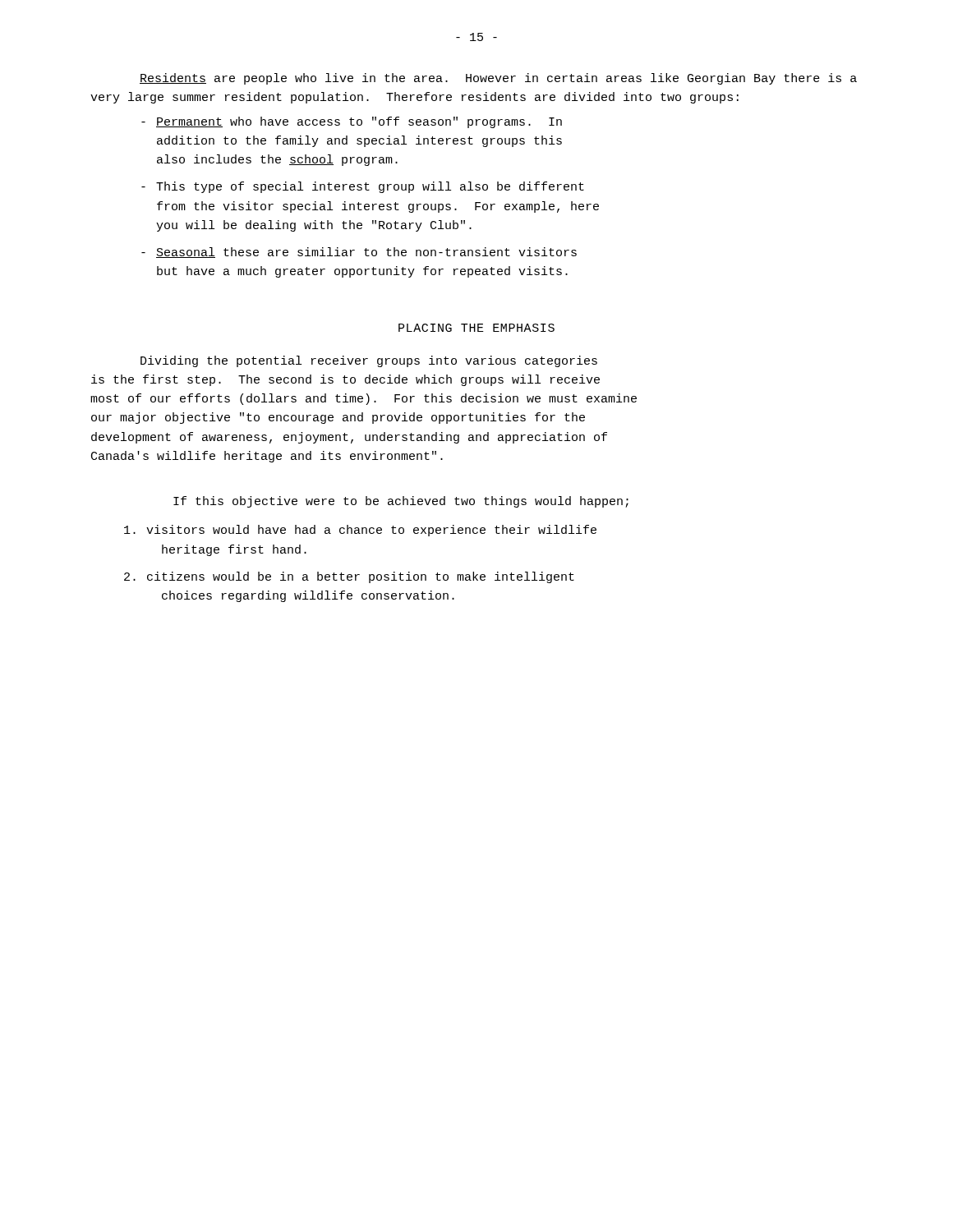Screen dimensions: 1232x953
Task: Navigate to the passage starting "PLACING THE EMPHASIS"
Action: [x=476, y=329]
